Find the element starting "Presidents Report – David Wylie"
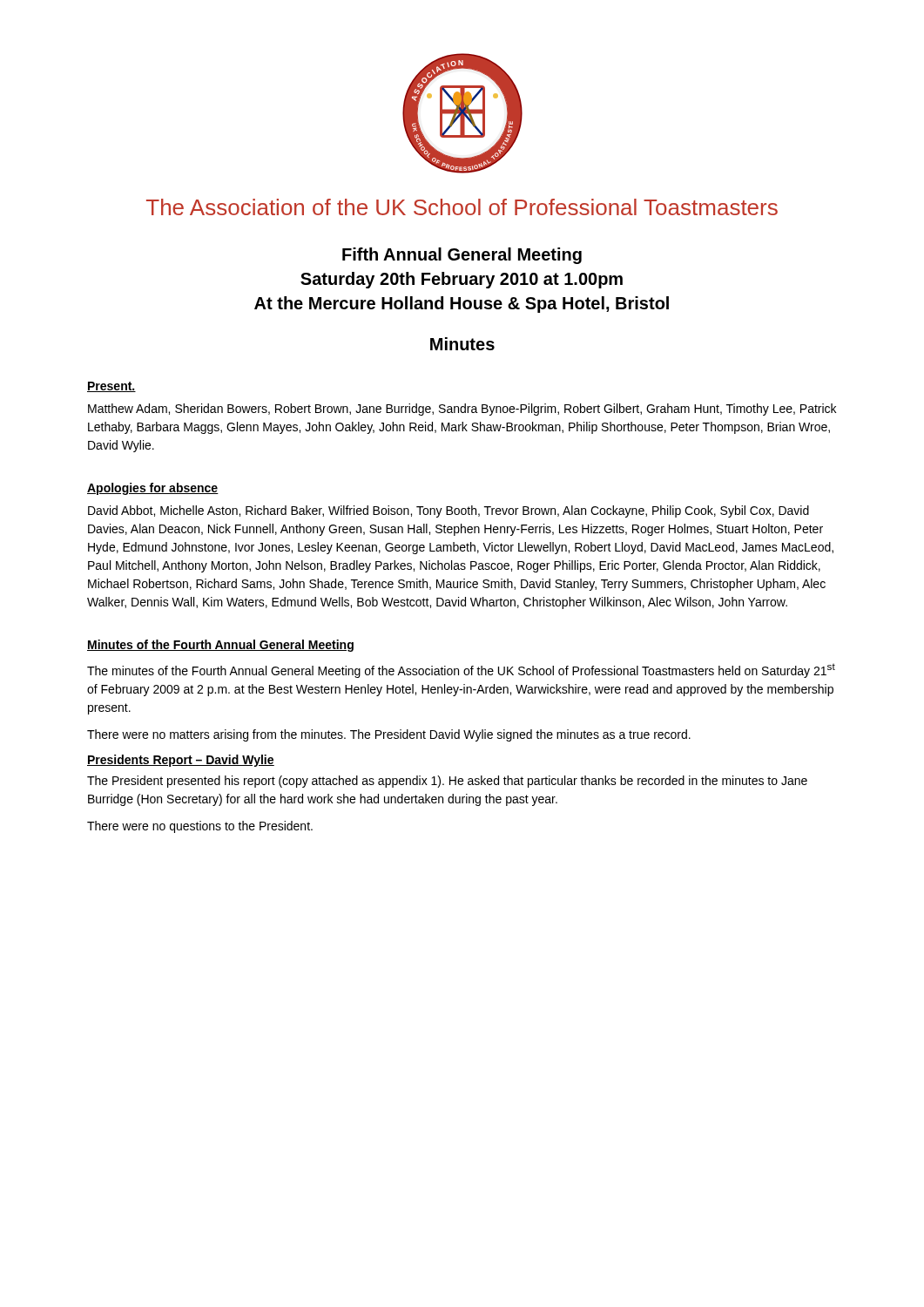 pos(181,759)
